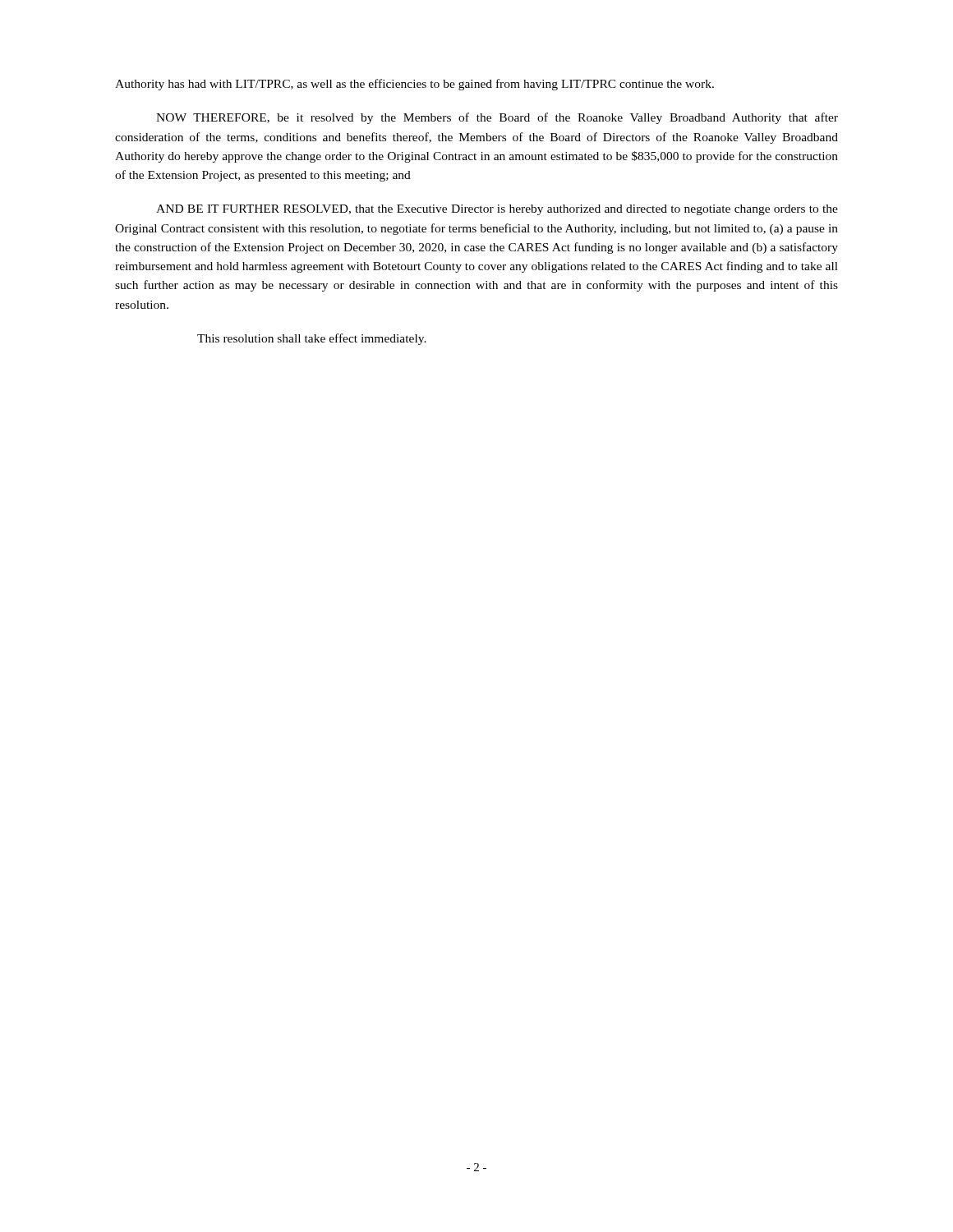Screen dimensions: 1232x953
Task: Click on the text block that reads "Authority has had with LIT/TPRC, as well"
Action: click(415, 83)
